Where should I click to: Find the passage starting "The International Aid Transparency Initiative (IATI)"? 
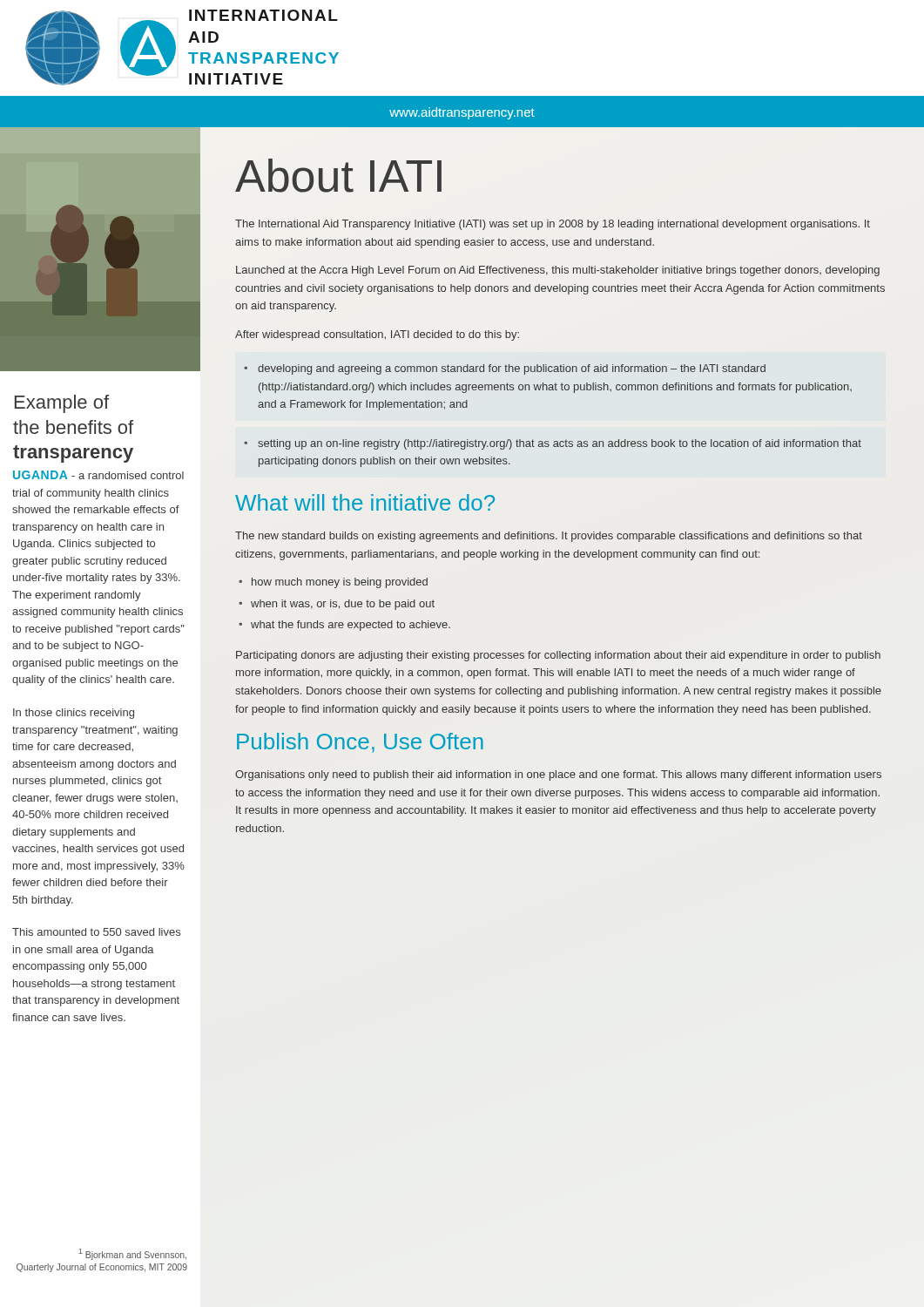[553, 233]
